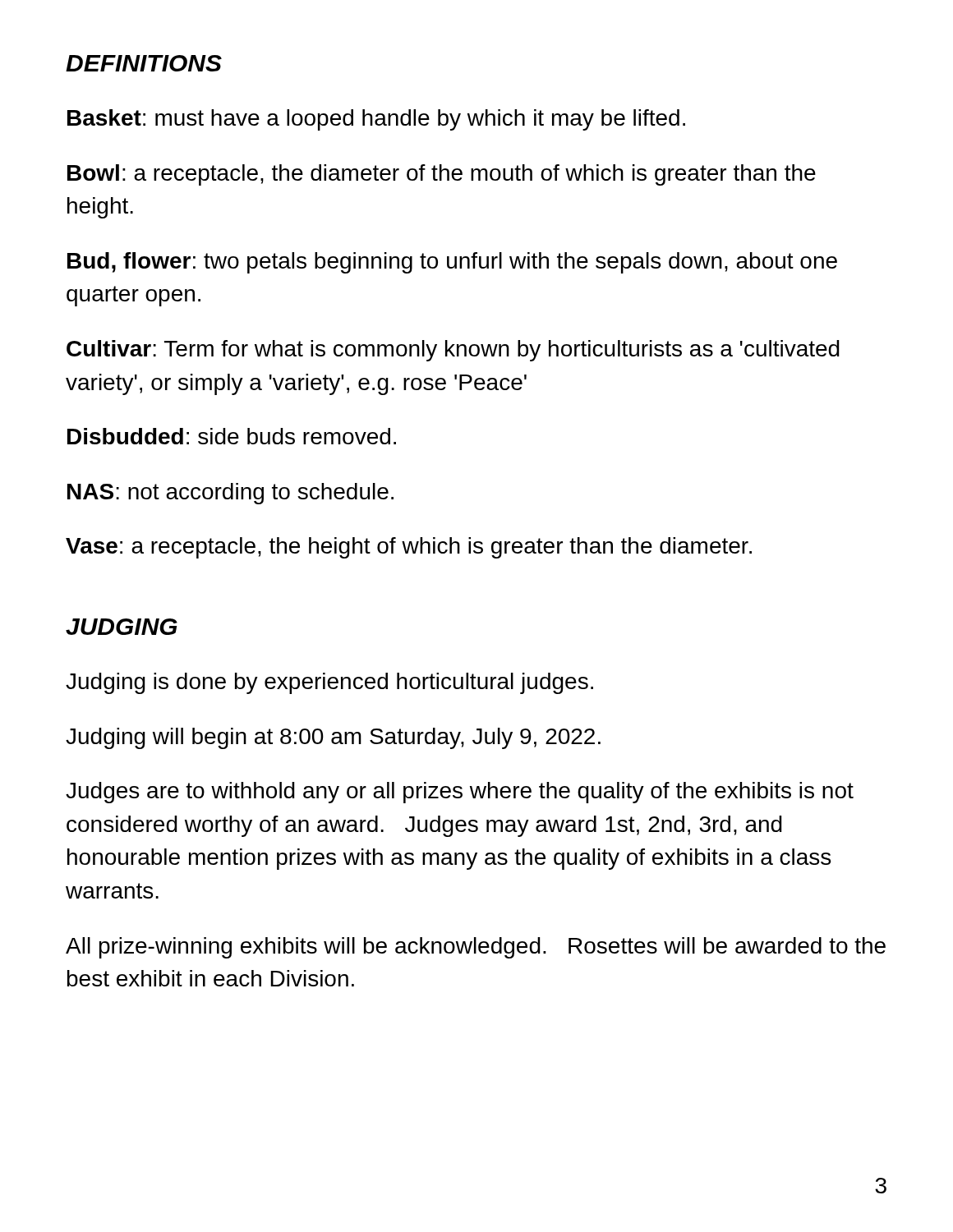Viewport: 953px width, 1232px height.
Task: Navigate to the passage starting "Judges are to withhold"
Action: [x=460, y=841]
